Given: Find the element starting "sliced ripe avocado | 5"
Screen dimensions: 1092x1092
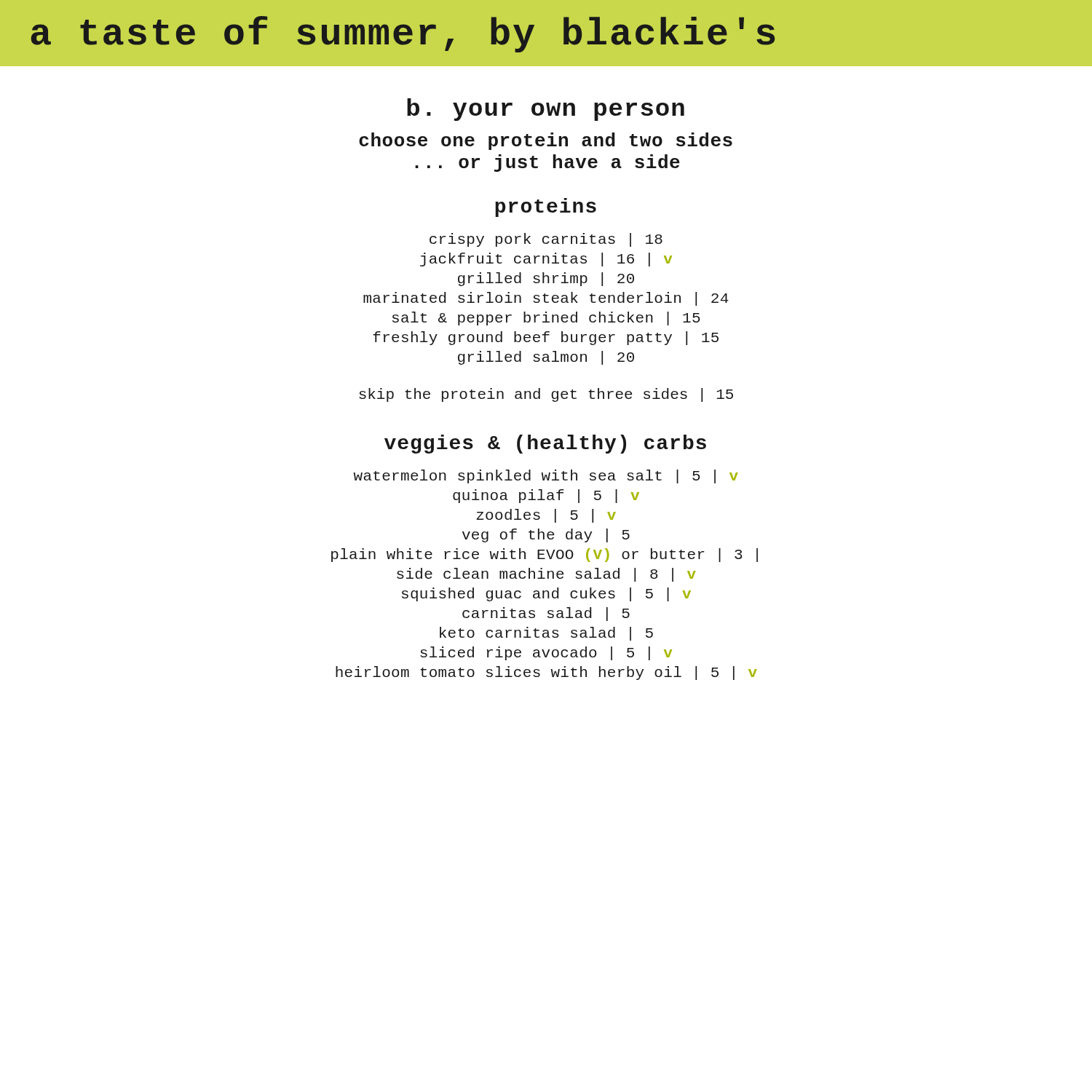Looking at the screenshot, I should coord(546,653).
